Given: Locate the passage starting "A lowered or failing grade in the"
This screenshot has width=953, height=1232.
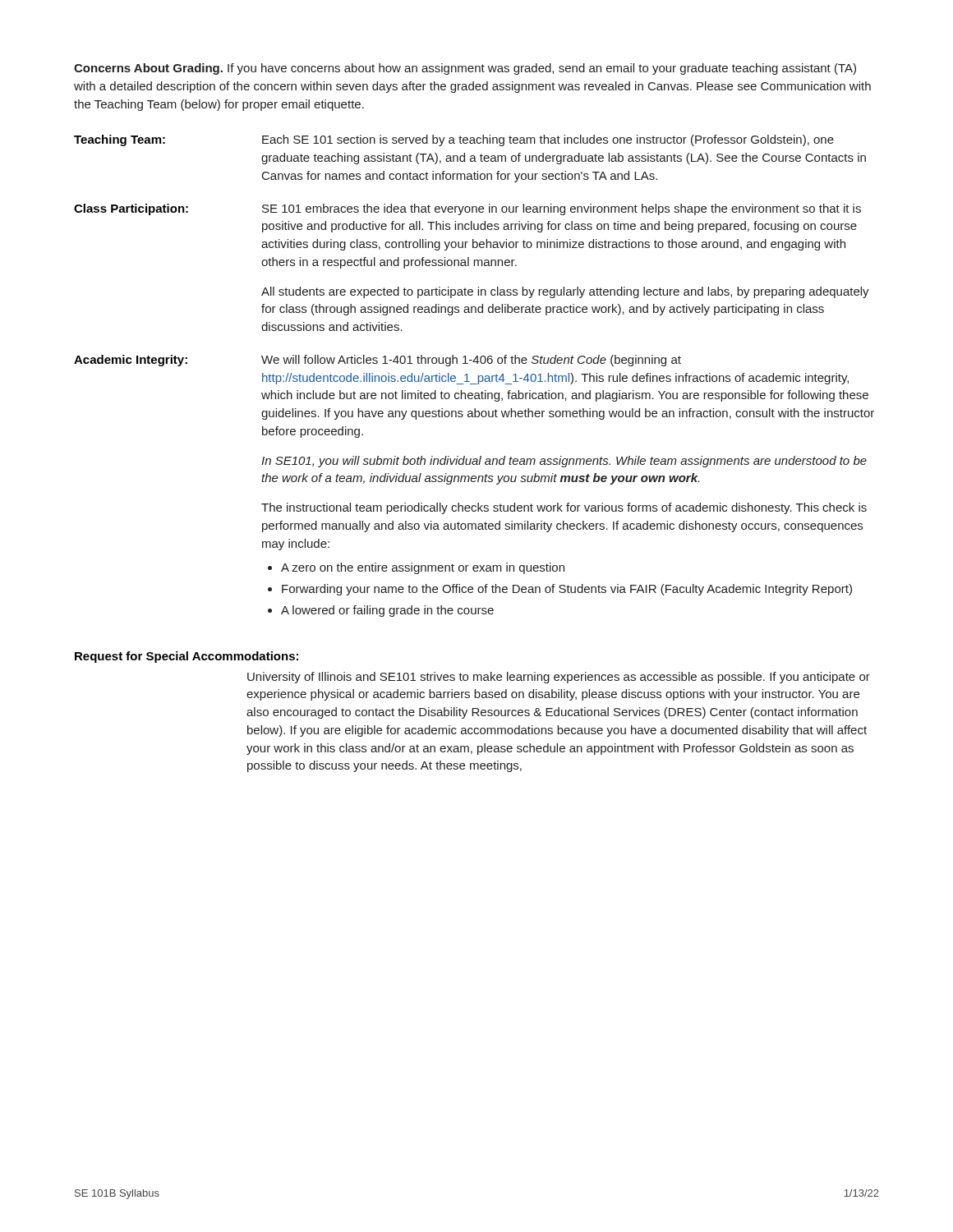Looking at the screenshot, I should click(387, 610).
